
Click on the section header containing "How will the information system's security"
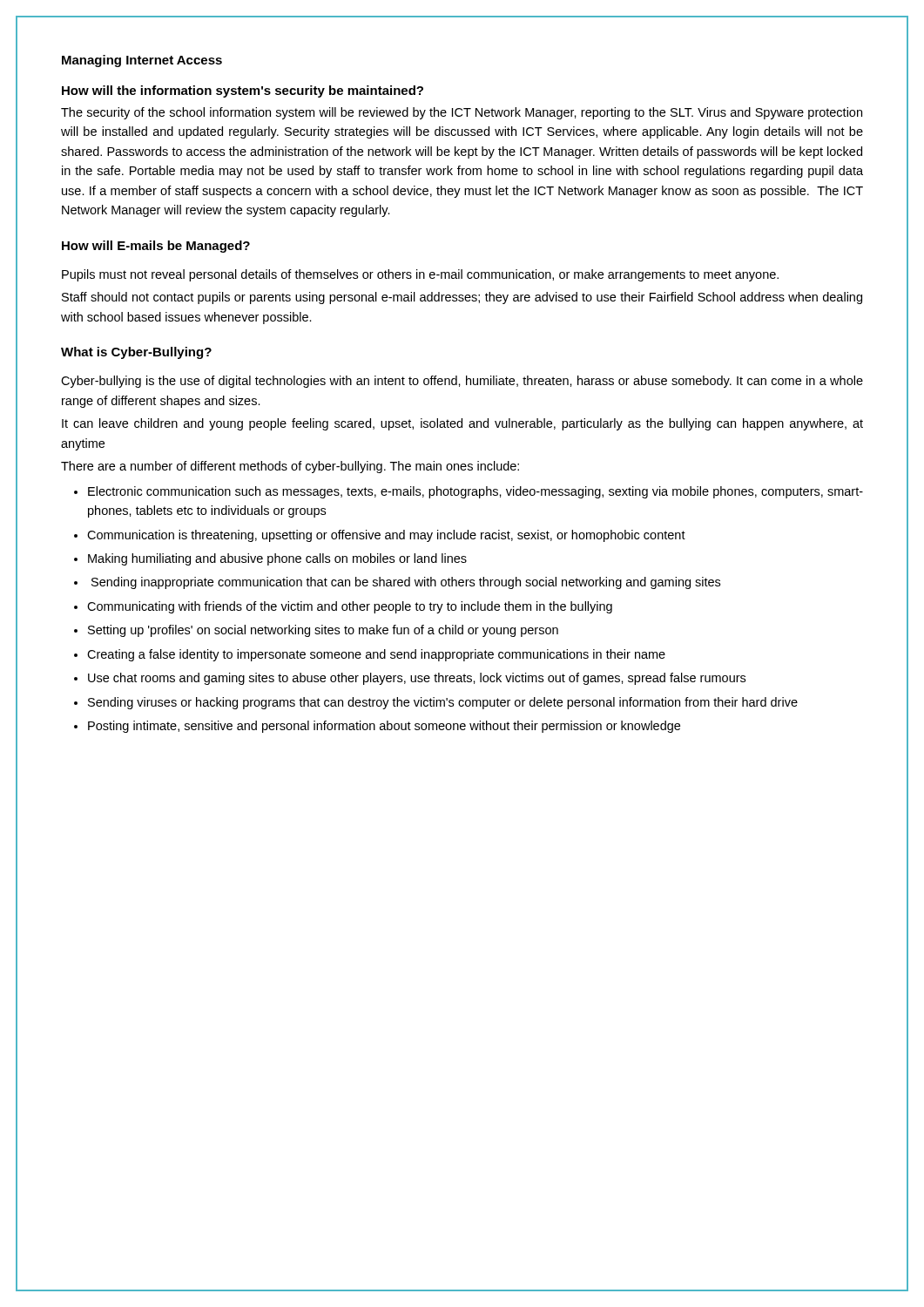tap(243, 90)
